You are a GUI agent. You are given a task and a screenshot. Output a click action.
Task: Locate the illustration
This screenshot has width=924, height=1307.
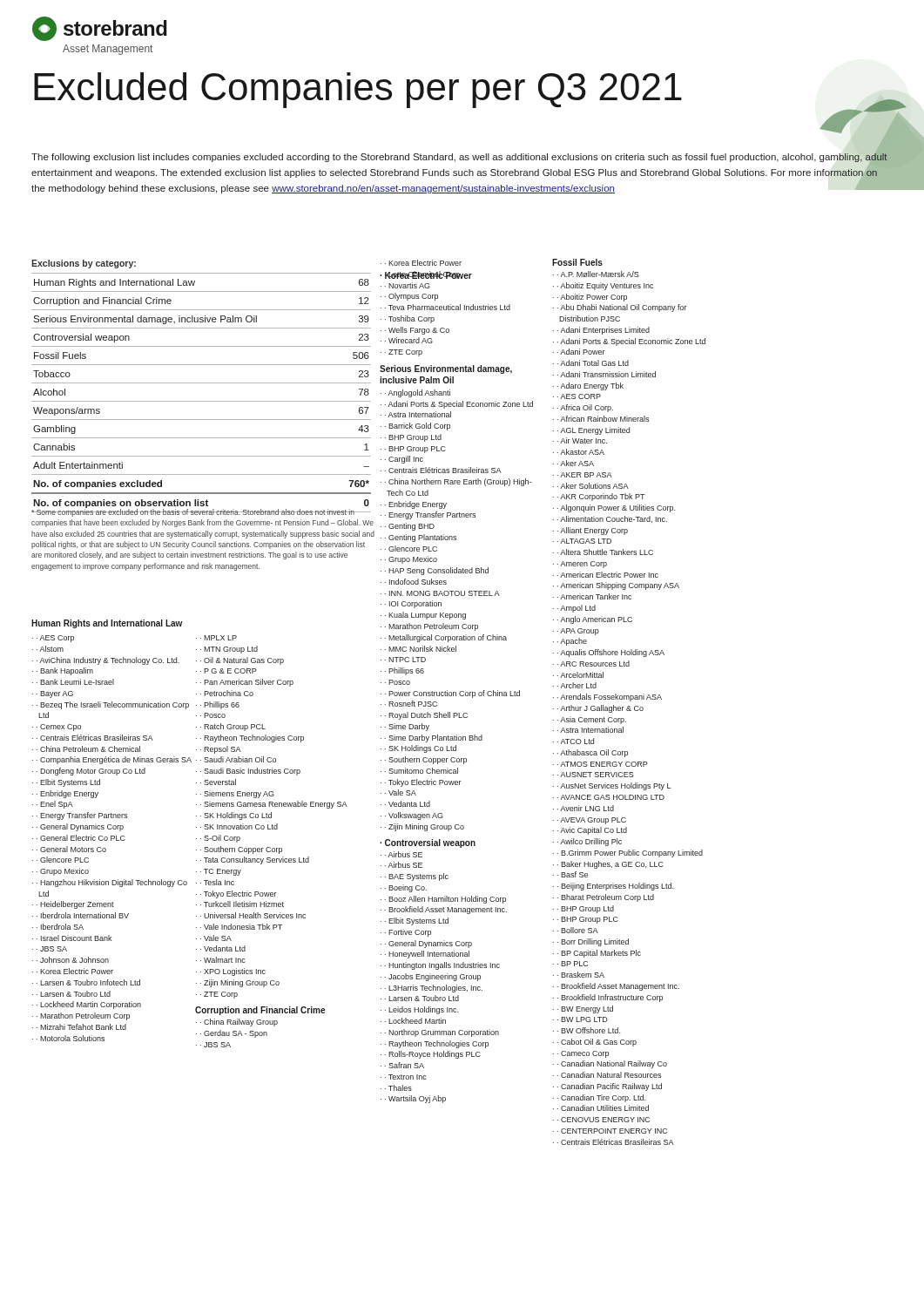click(833, 125)
